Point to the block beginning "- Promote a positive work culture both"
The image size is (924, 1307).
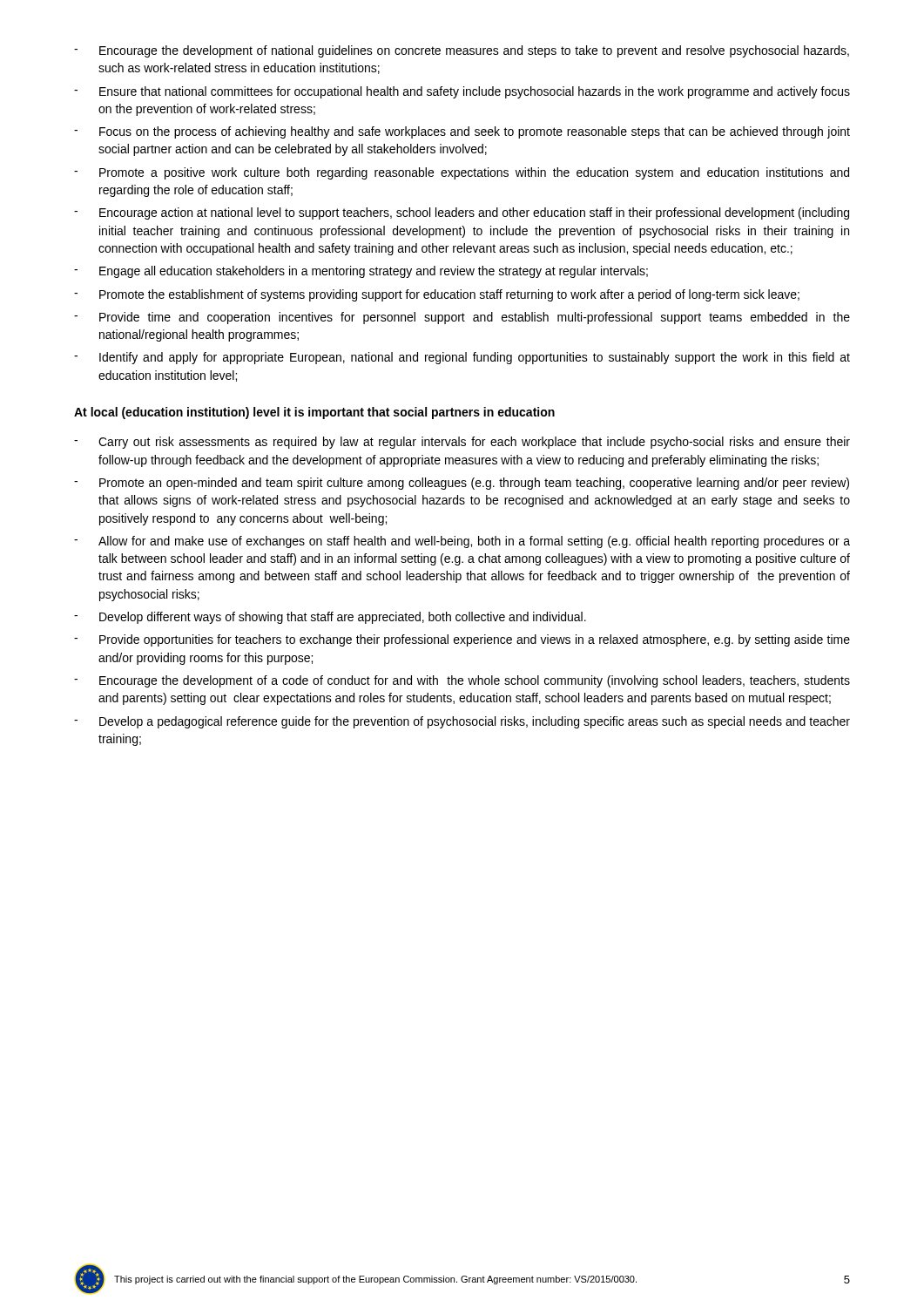(x=462, y=181)
